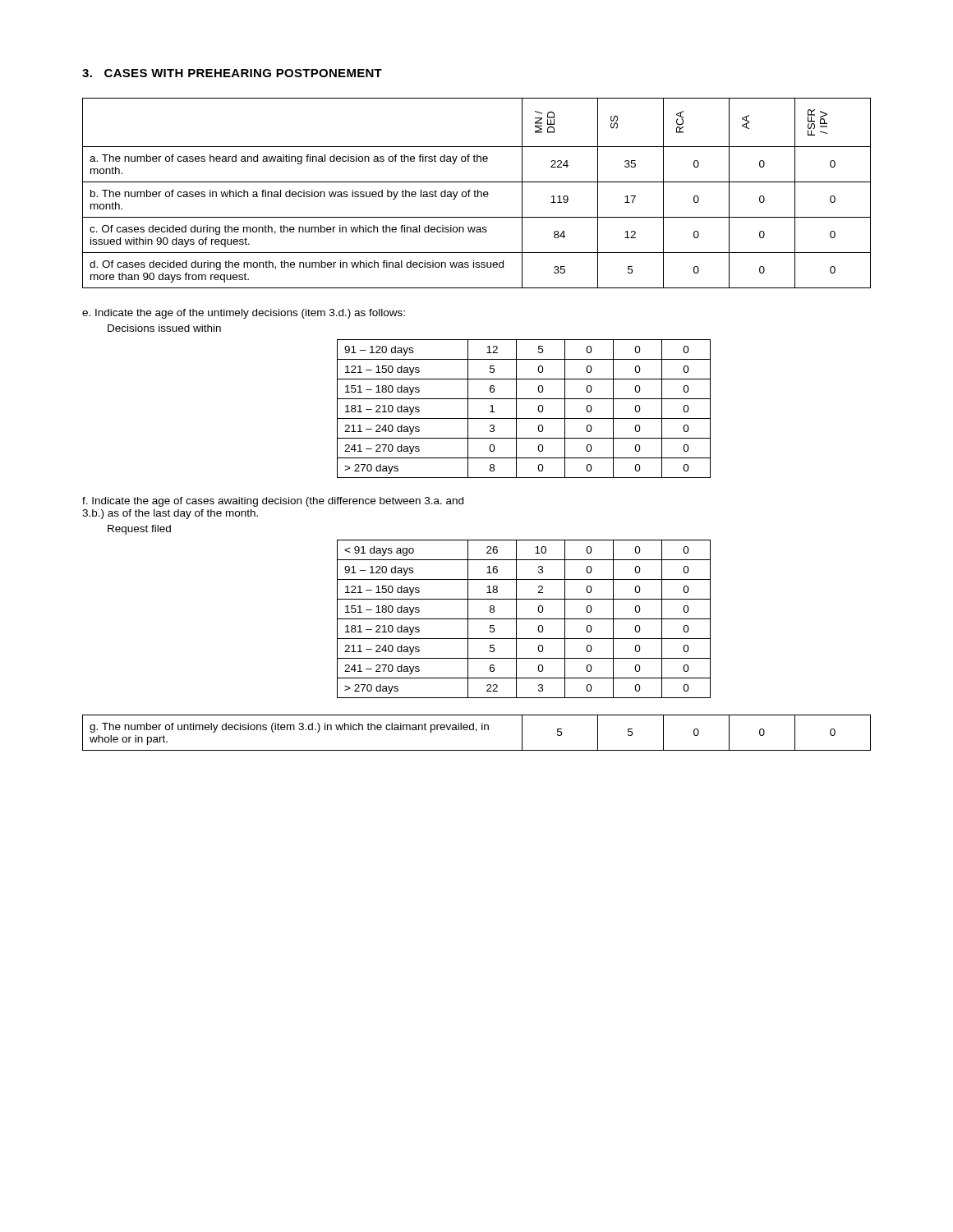Select the text starting "Decisions issued within"

coord(164,328)
